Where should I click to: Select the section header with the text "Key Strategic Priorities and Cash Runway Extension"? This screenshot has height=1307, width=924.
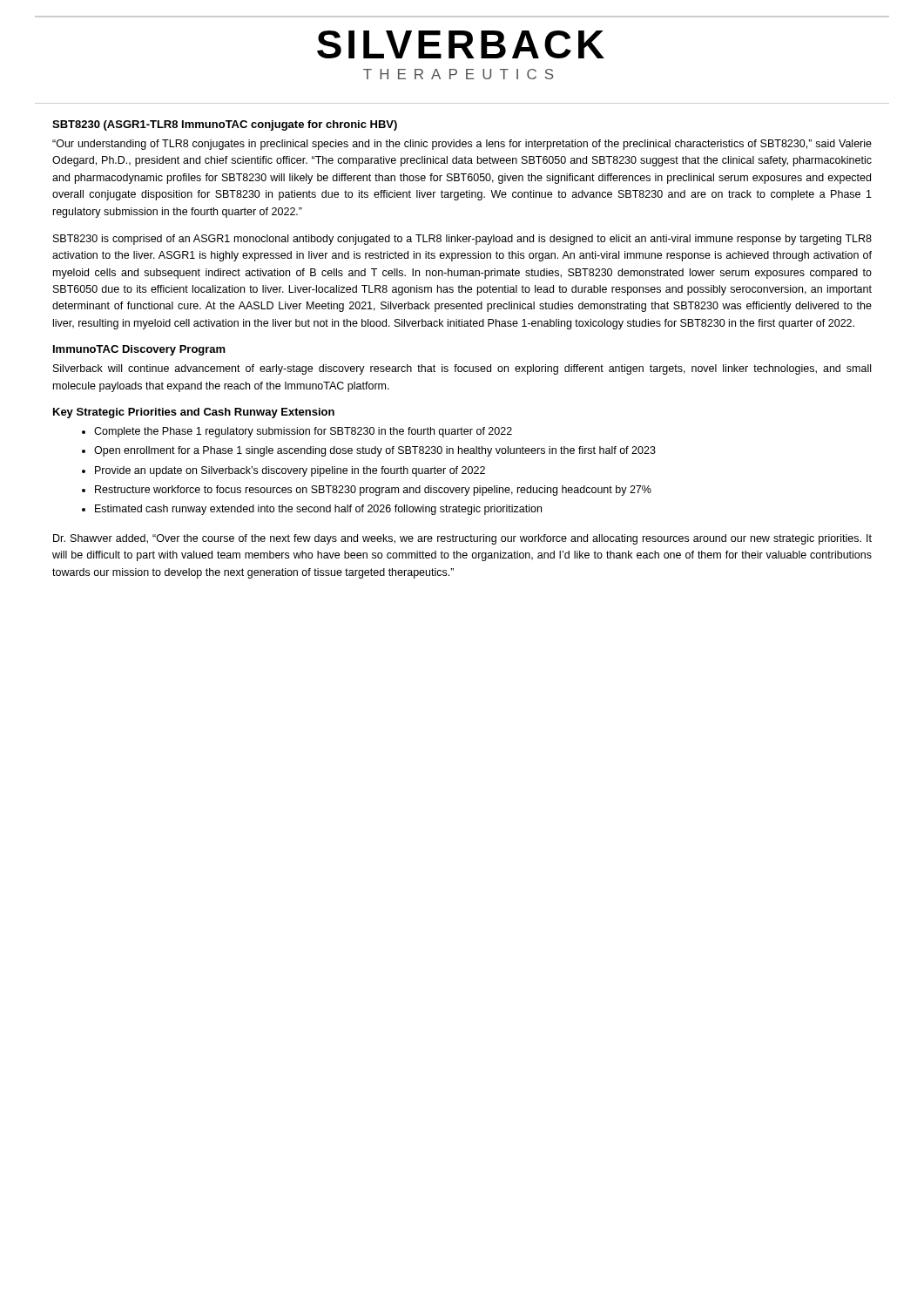(194, 412)
